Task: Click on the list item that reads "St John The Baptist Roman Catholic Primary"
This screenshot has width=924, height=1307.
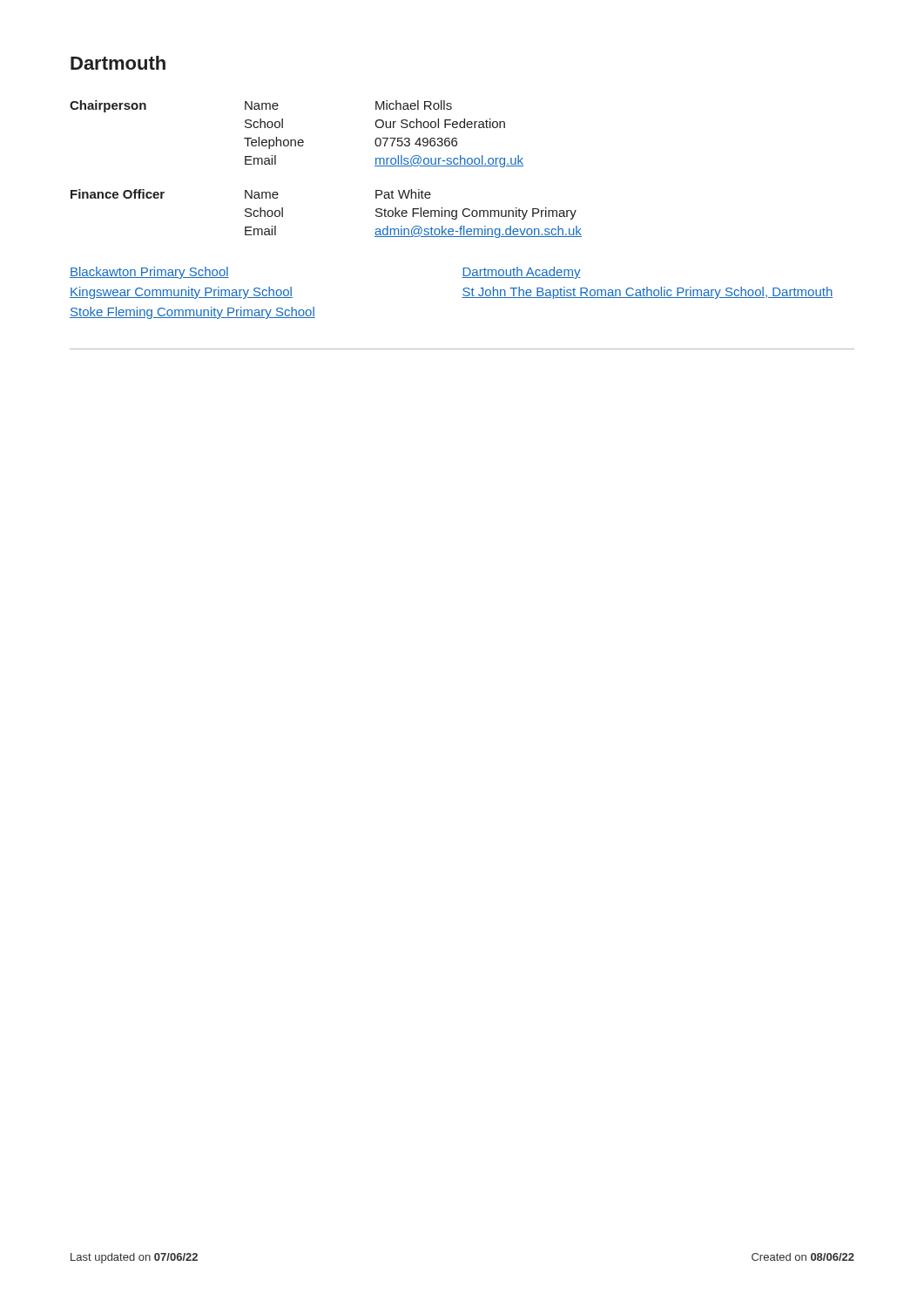Action: [x=658, y=291]
